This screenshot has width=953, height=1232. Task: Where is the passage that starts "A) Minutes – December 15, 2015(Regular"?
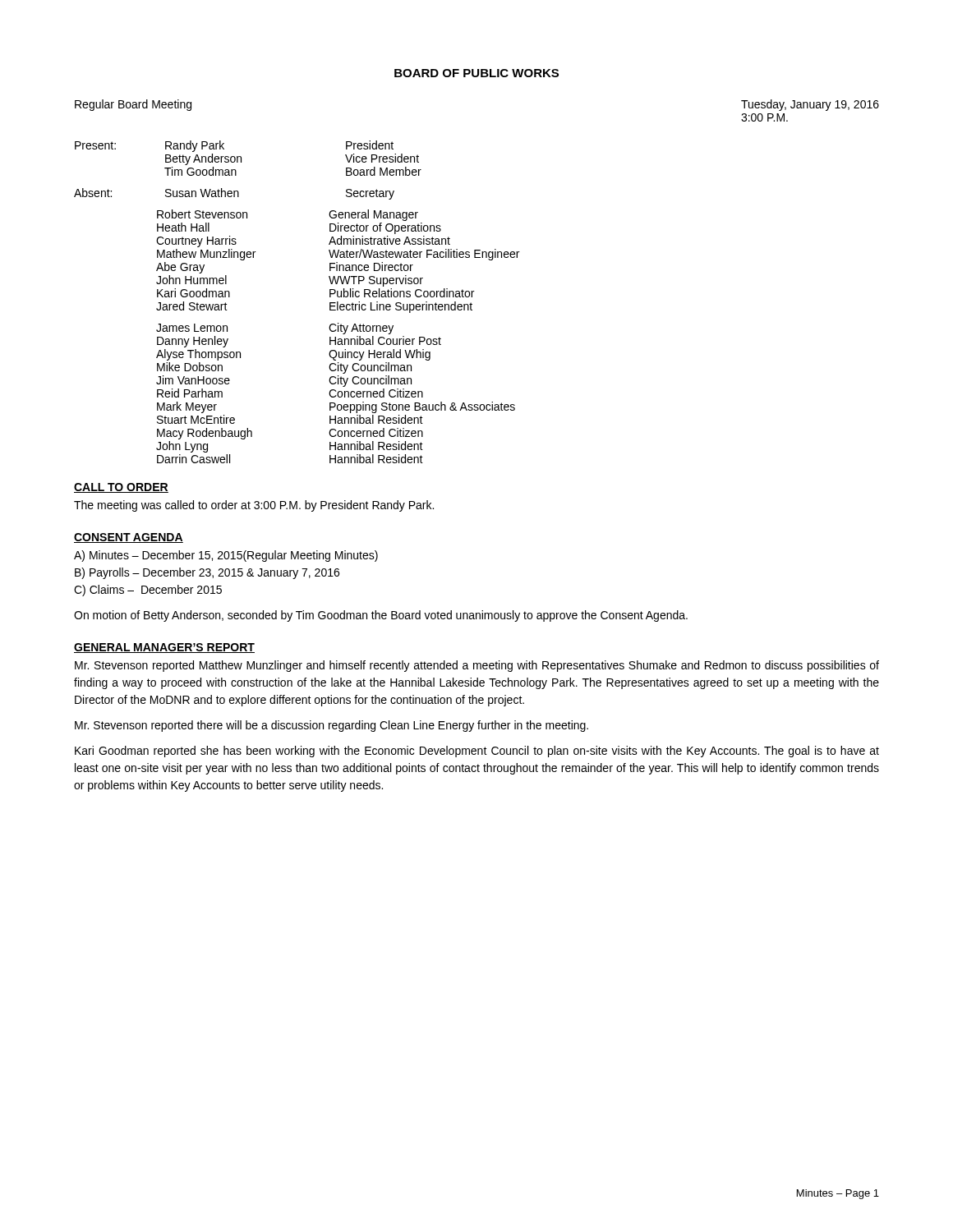226,555
